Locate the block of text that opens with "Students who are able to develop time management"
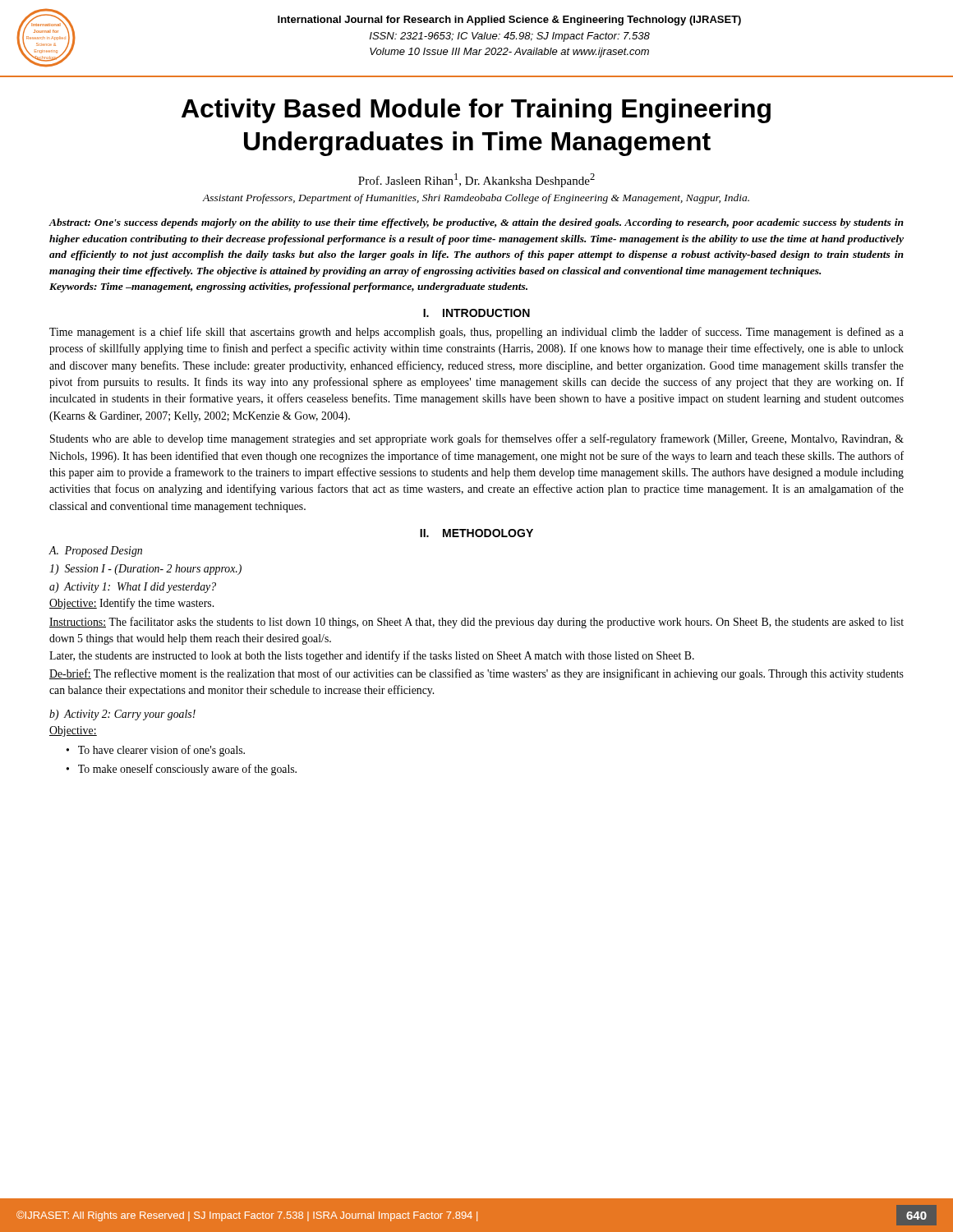This screenshot has width=953, height=1232. pos(476,473)
